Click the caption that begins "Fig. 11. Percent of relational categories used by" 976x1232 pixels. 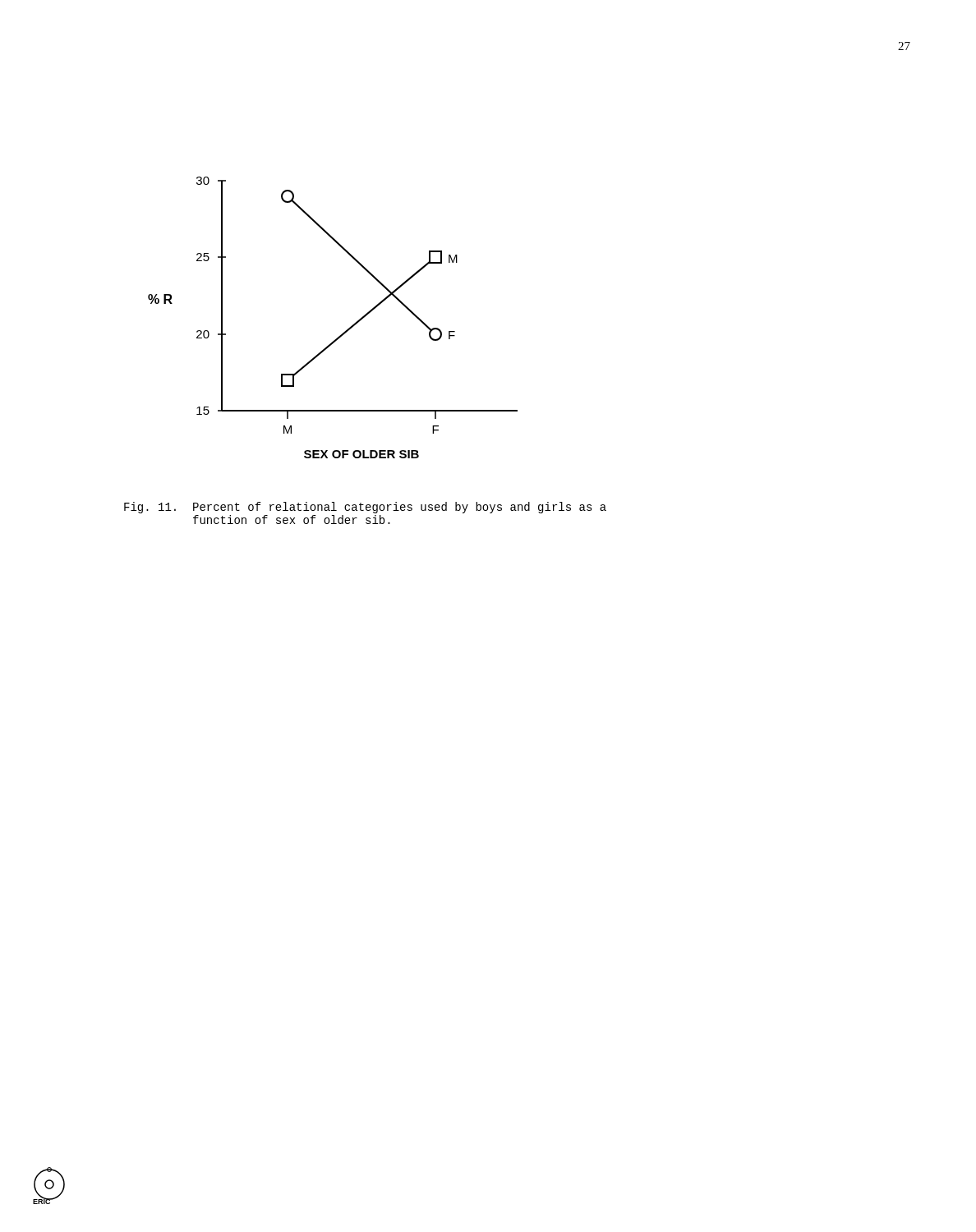365,514
